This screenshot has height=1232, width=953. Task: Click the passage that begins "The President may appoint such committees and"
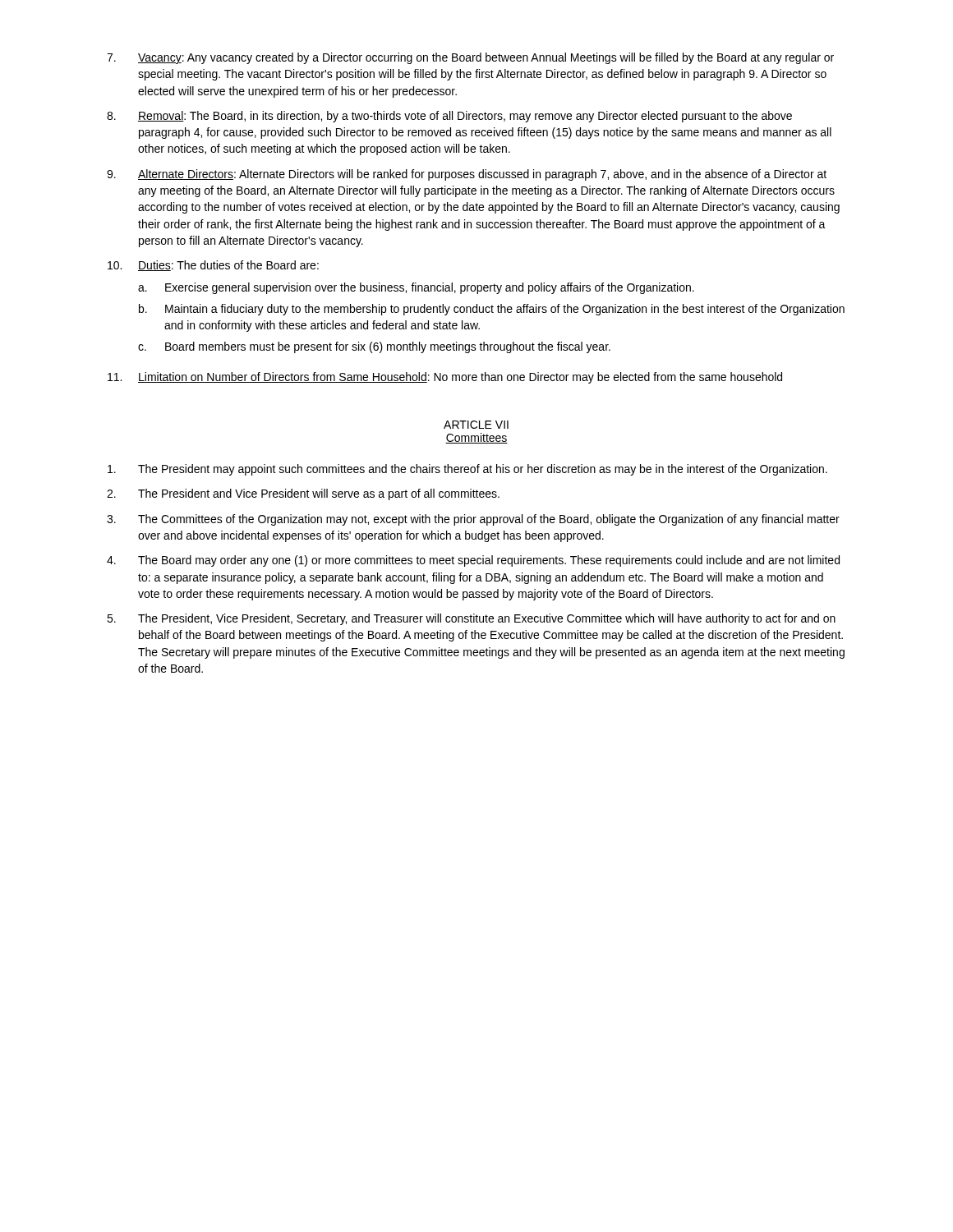coord(476,469)
